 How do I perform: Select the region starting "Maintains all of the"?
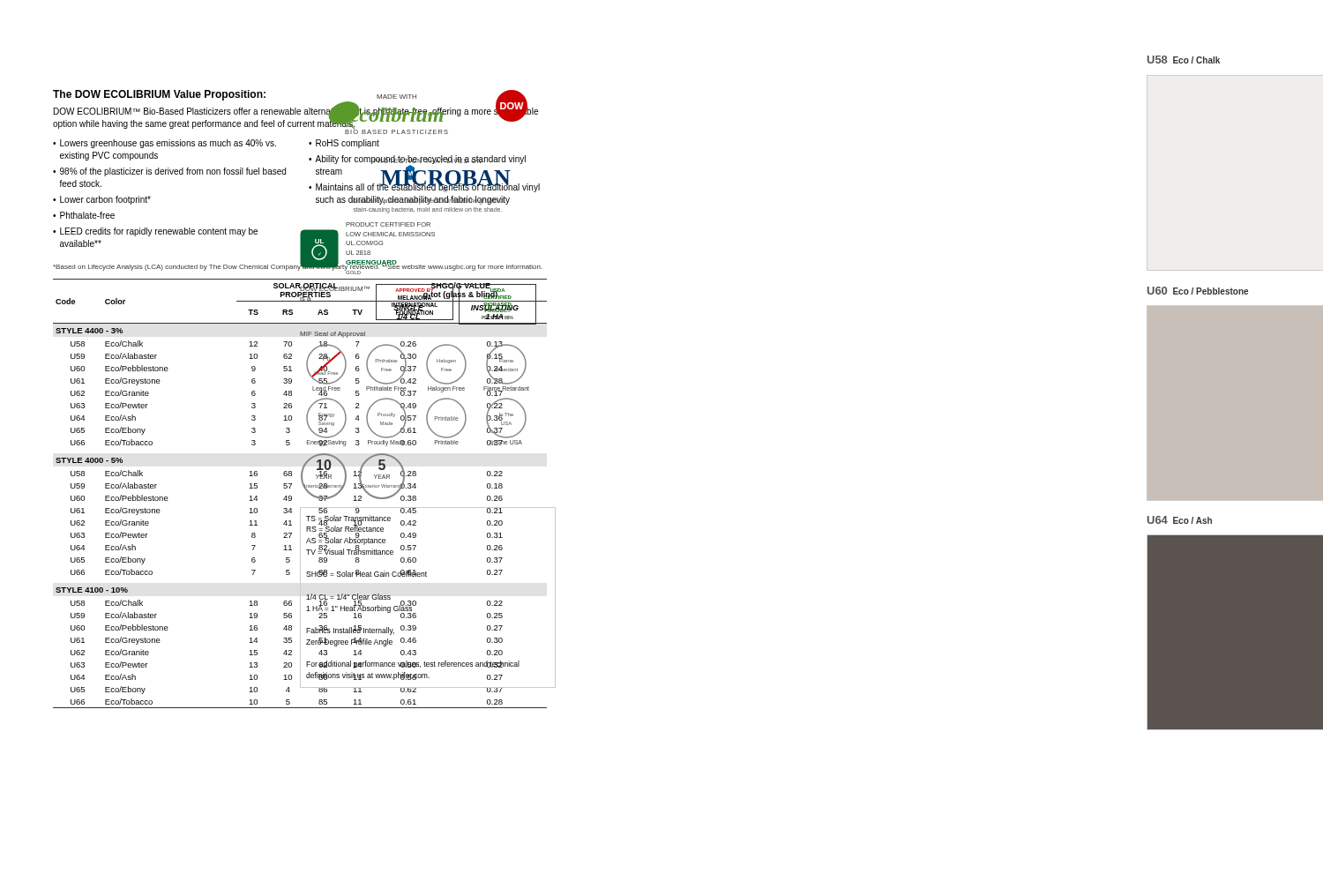point(428,194)
